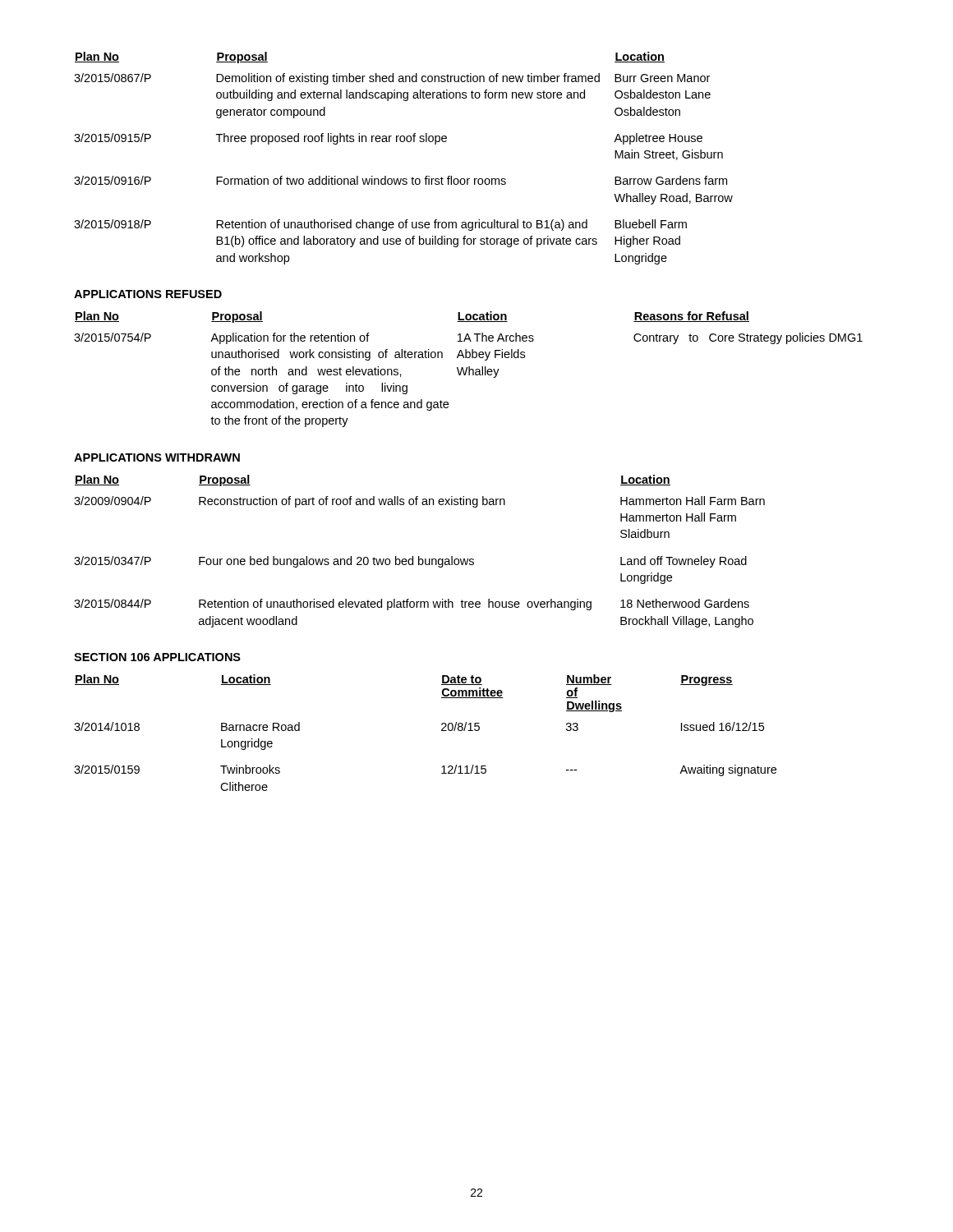Find the table that mentions "Issued 16/12/15"
This screenshot has height=1232, width=953.
pos(476,737)
